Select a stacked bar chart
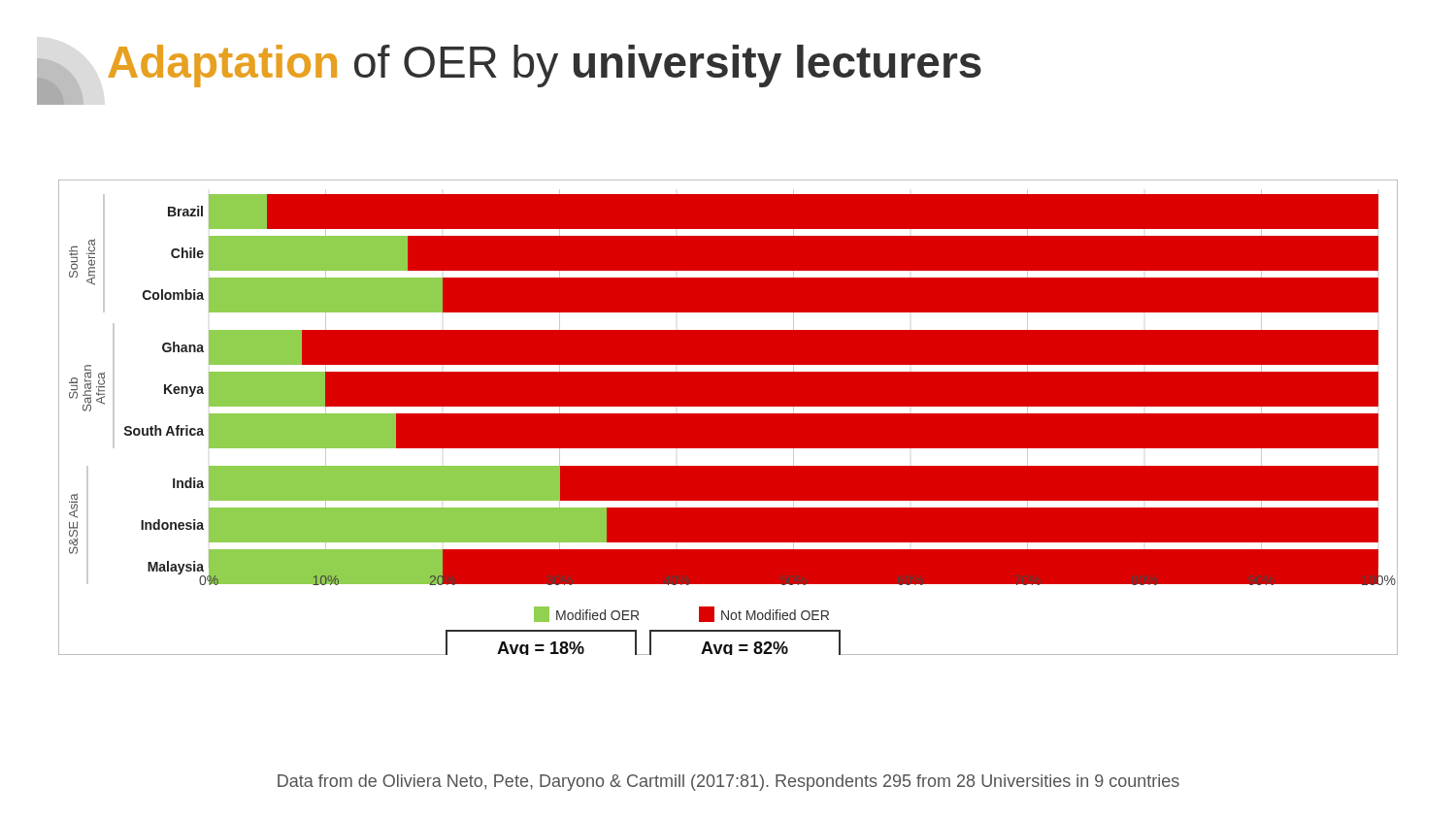This screenshot has height=819, width=1456. [x=728, y=441]
